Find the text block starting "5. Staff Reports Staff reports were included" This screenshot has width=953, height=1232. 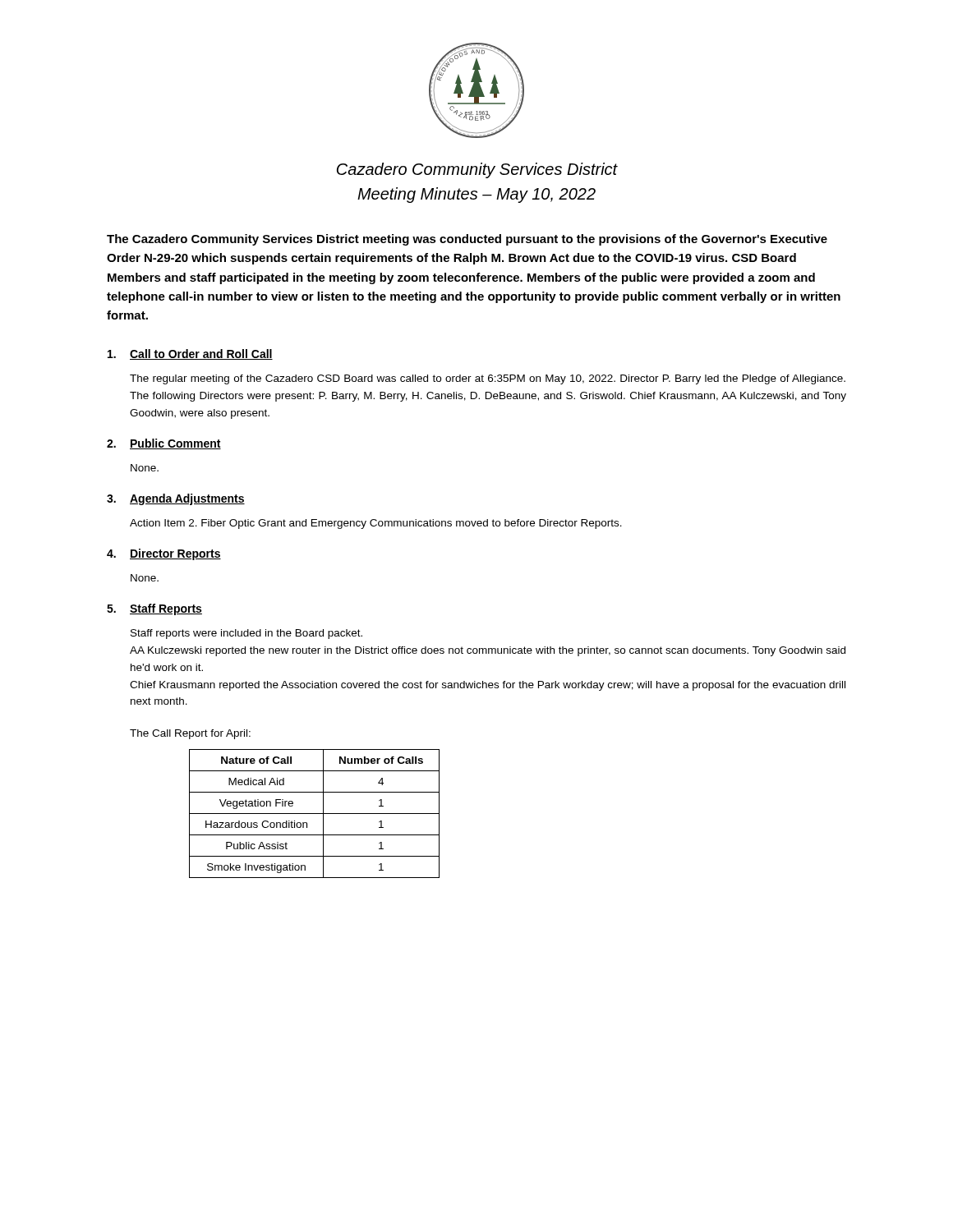476,656
